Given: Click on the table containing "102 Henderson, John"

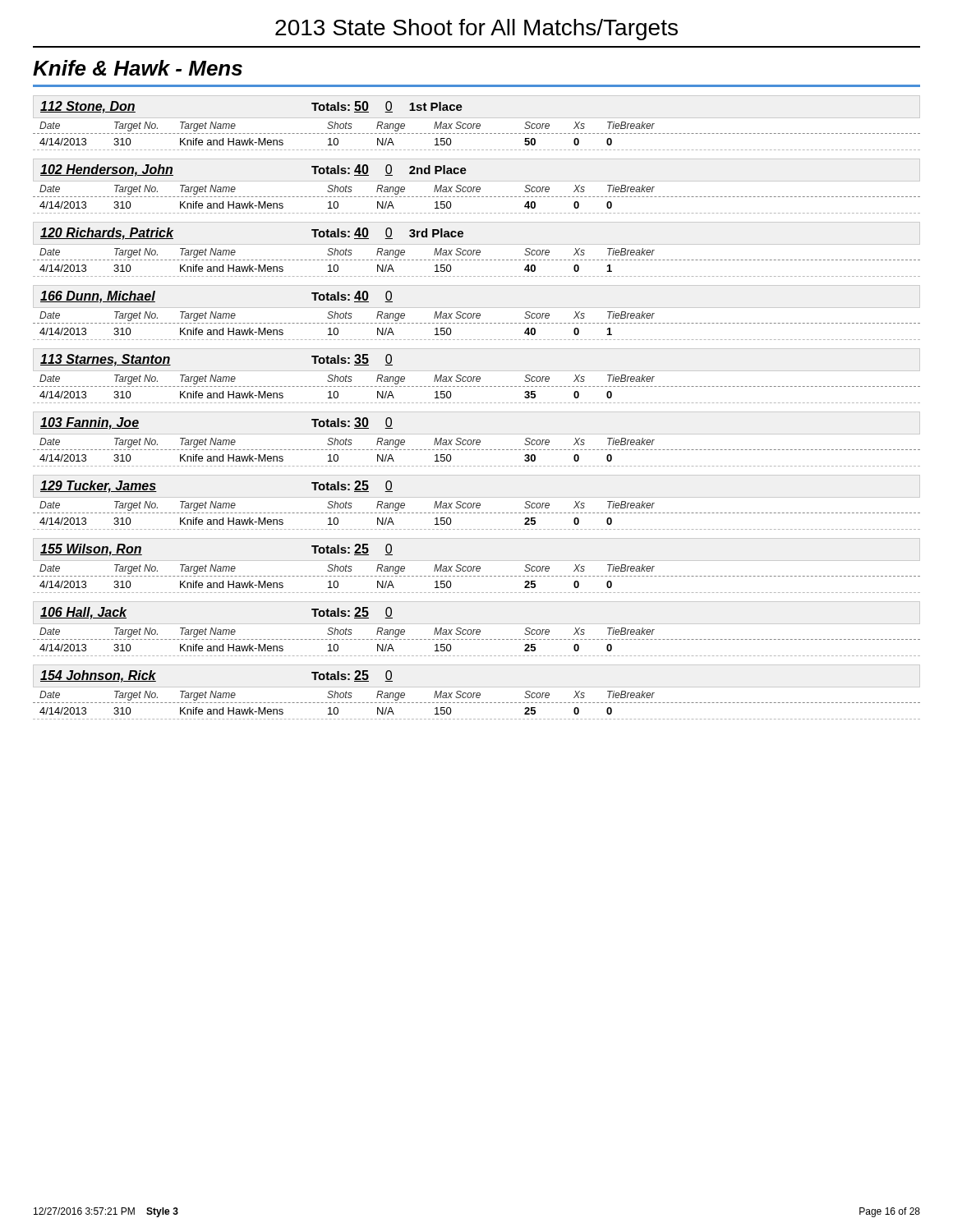Looking at the screenshot, I should point(476,186).
